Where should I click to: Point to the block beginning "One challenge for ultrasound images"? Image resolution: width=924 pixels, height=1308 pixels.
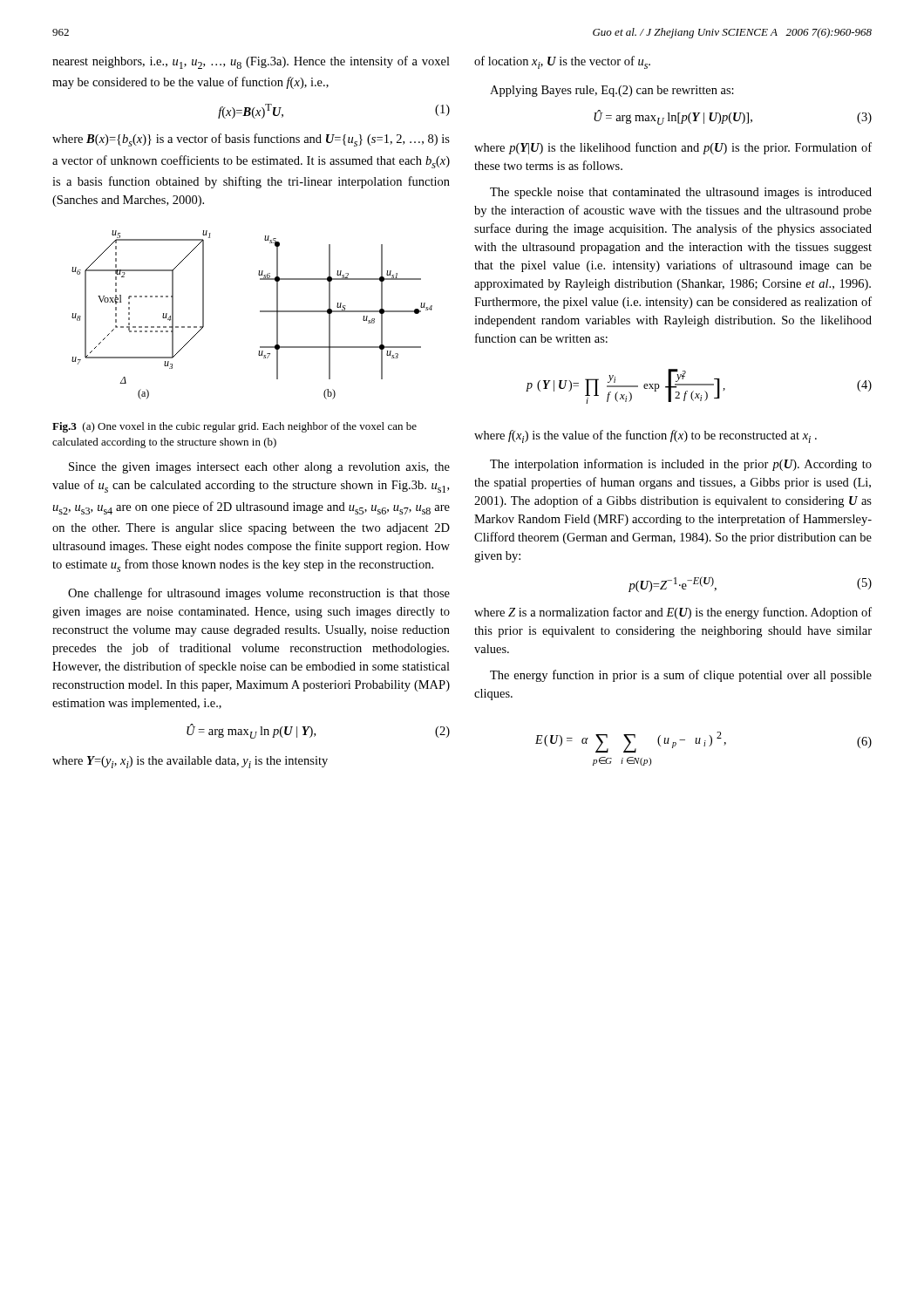pyautogui.click(x=251, y=649)
